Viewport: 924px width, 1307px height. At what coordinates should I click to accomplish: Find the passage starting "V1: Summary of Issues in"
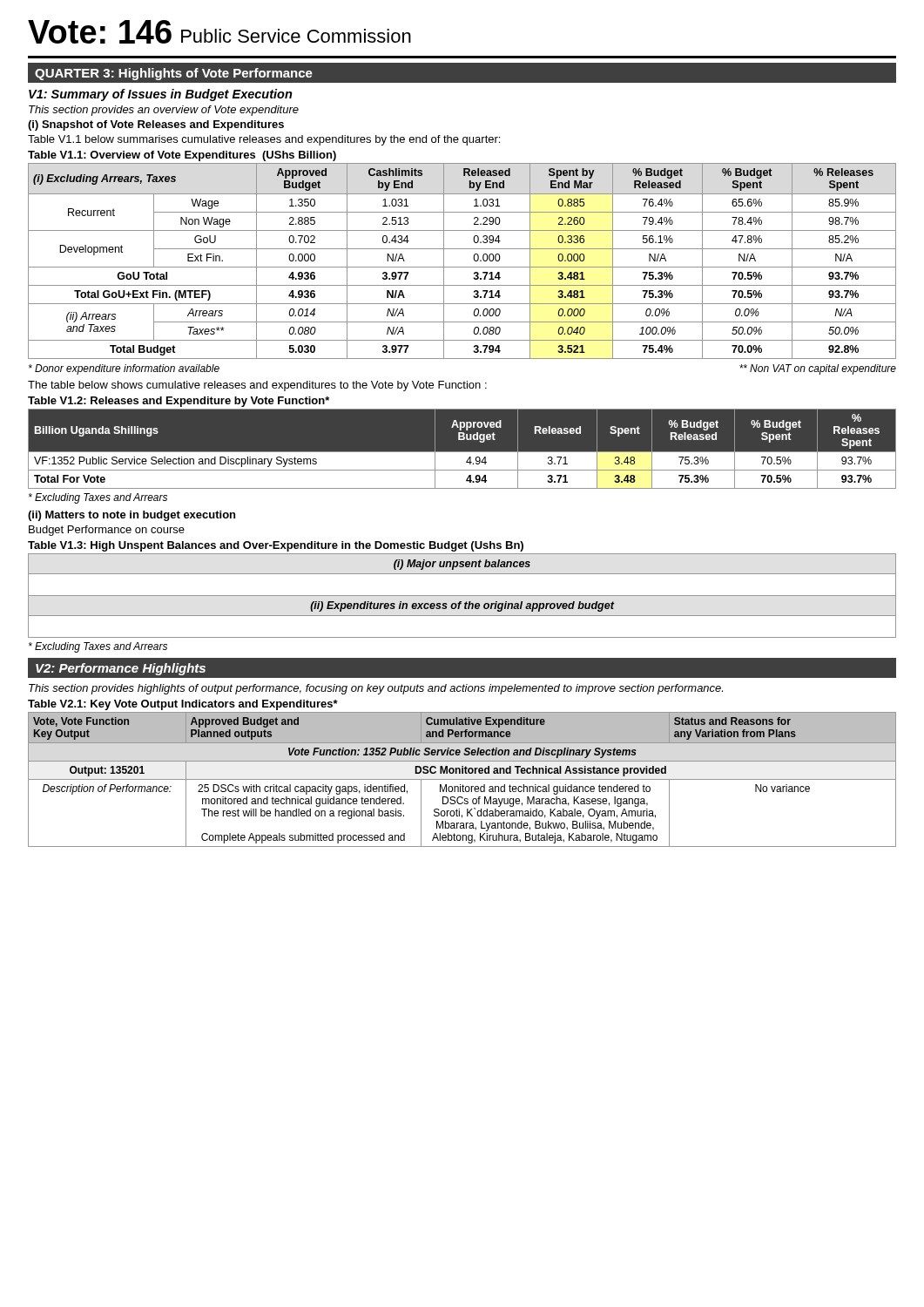(160, 94)
